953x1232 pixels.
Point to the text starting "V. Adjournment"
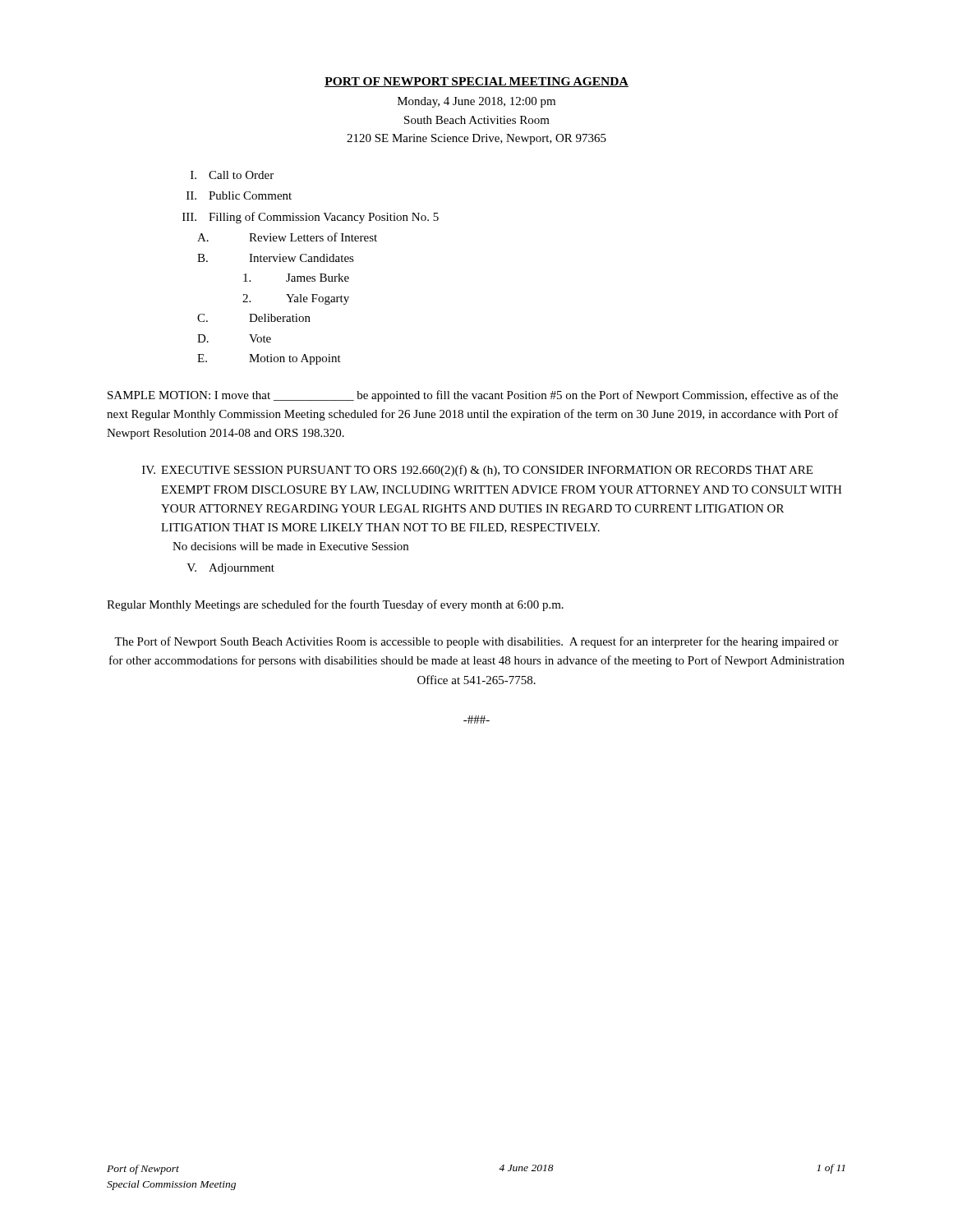click(x=215, y=568)
